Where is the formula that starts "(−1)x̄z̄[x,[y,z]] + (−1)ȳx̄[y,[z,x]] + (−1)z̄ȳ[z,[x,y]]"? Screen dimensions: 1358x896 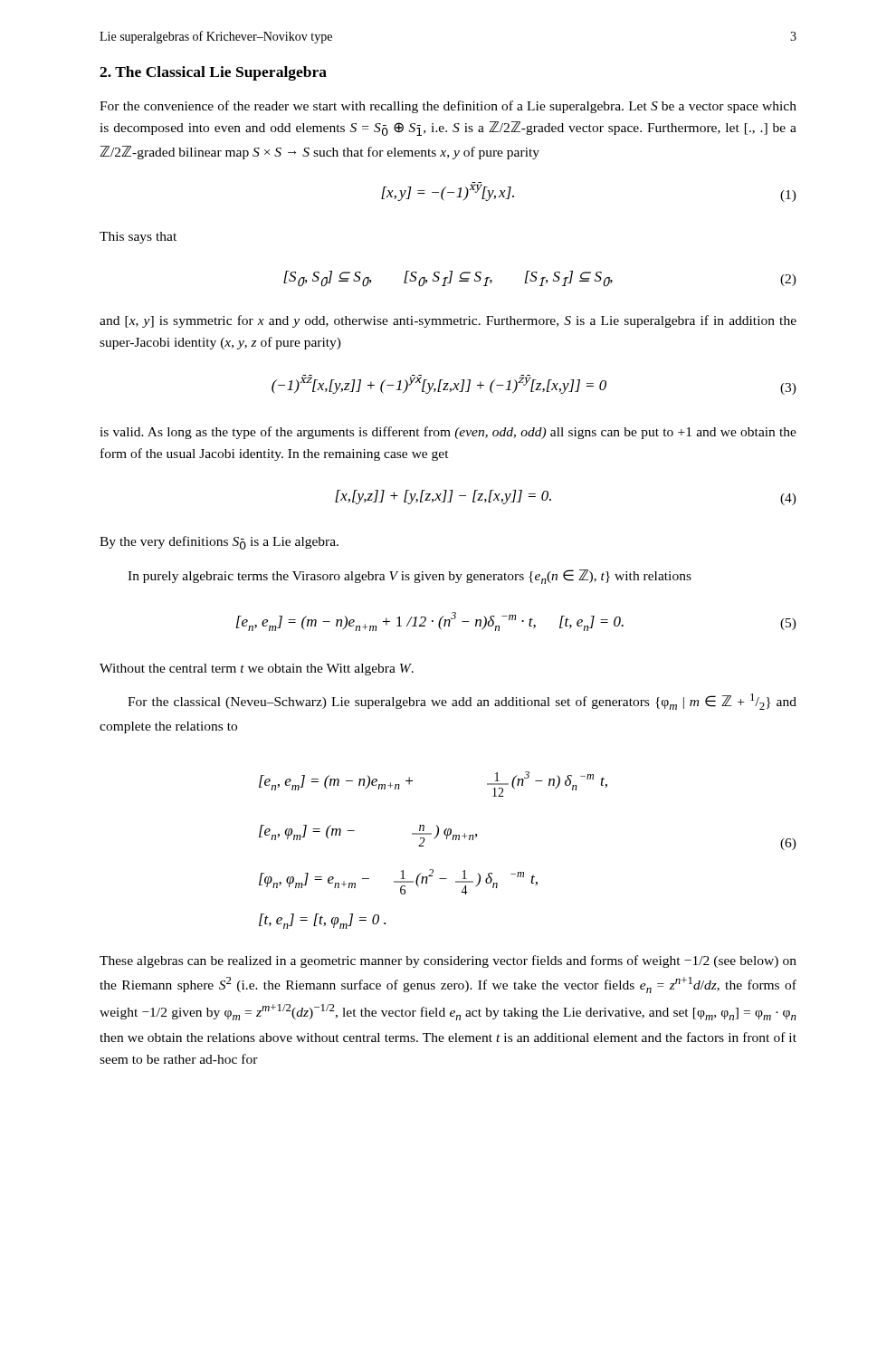coord(505,387)
